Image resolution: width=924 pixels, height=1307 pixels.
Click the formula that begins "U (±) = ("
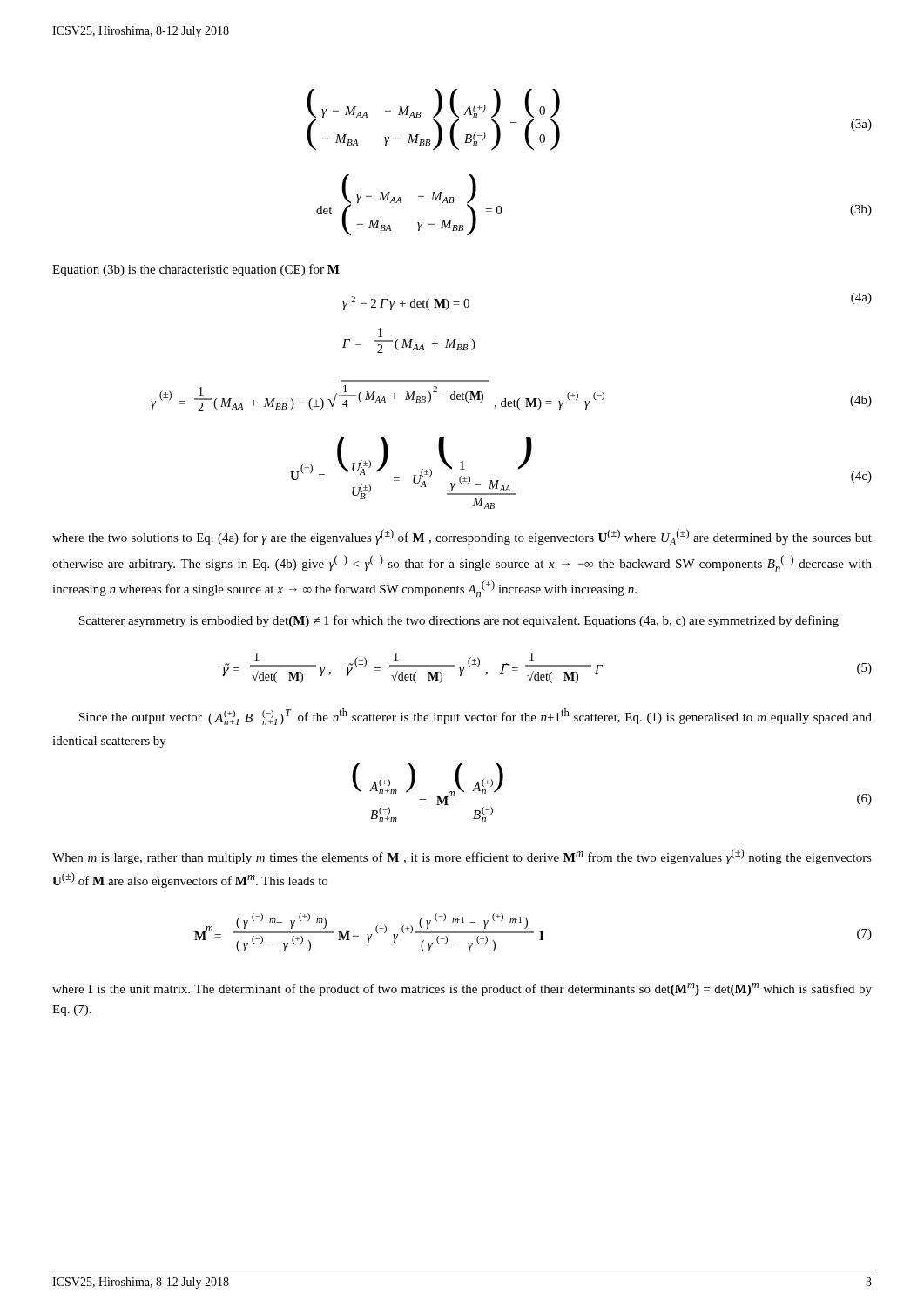pyautogui.click(x=380, y=470)
